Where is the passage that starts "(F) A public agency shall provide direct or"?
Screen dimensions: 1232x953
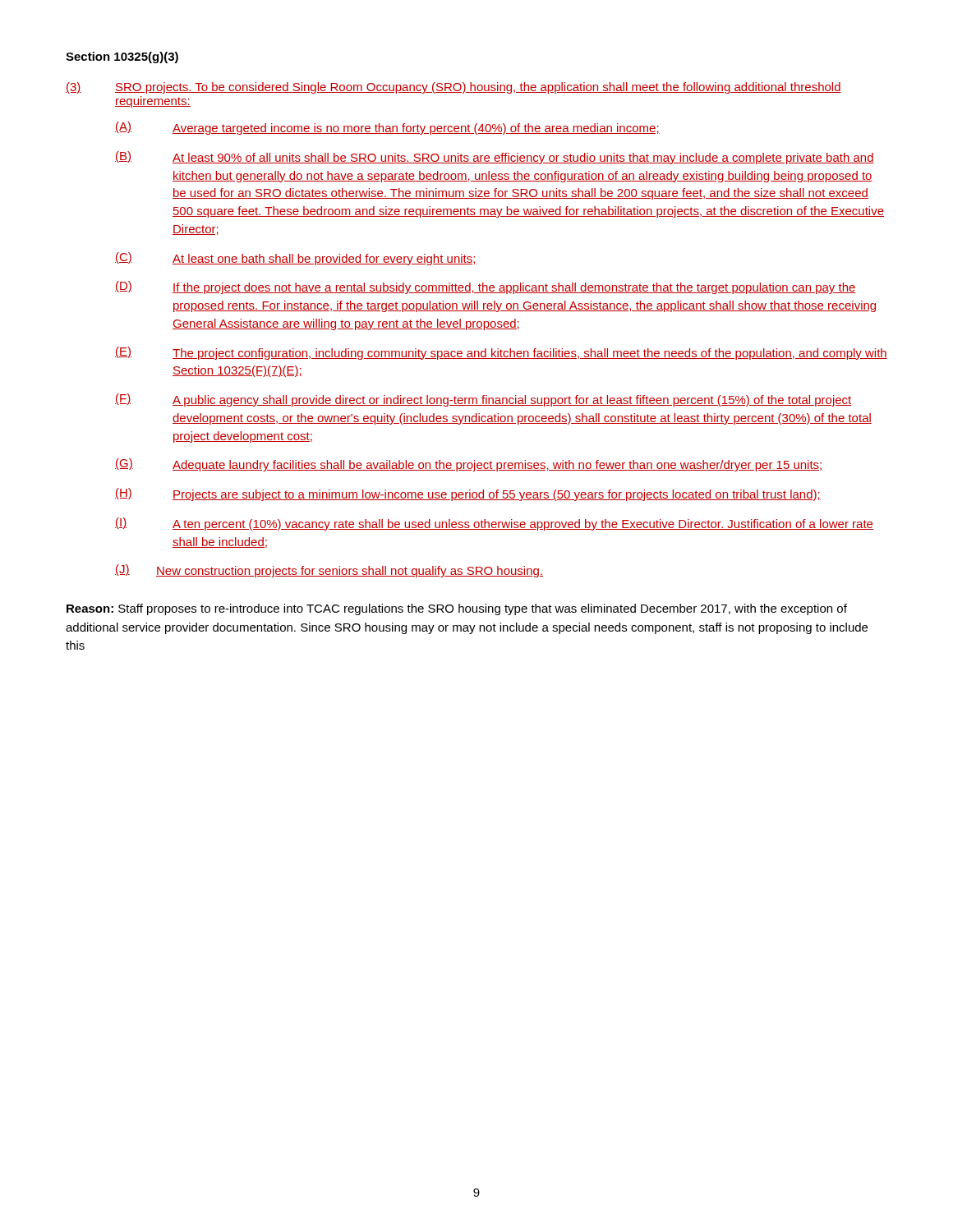click(501, 418)
